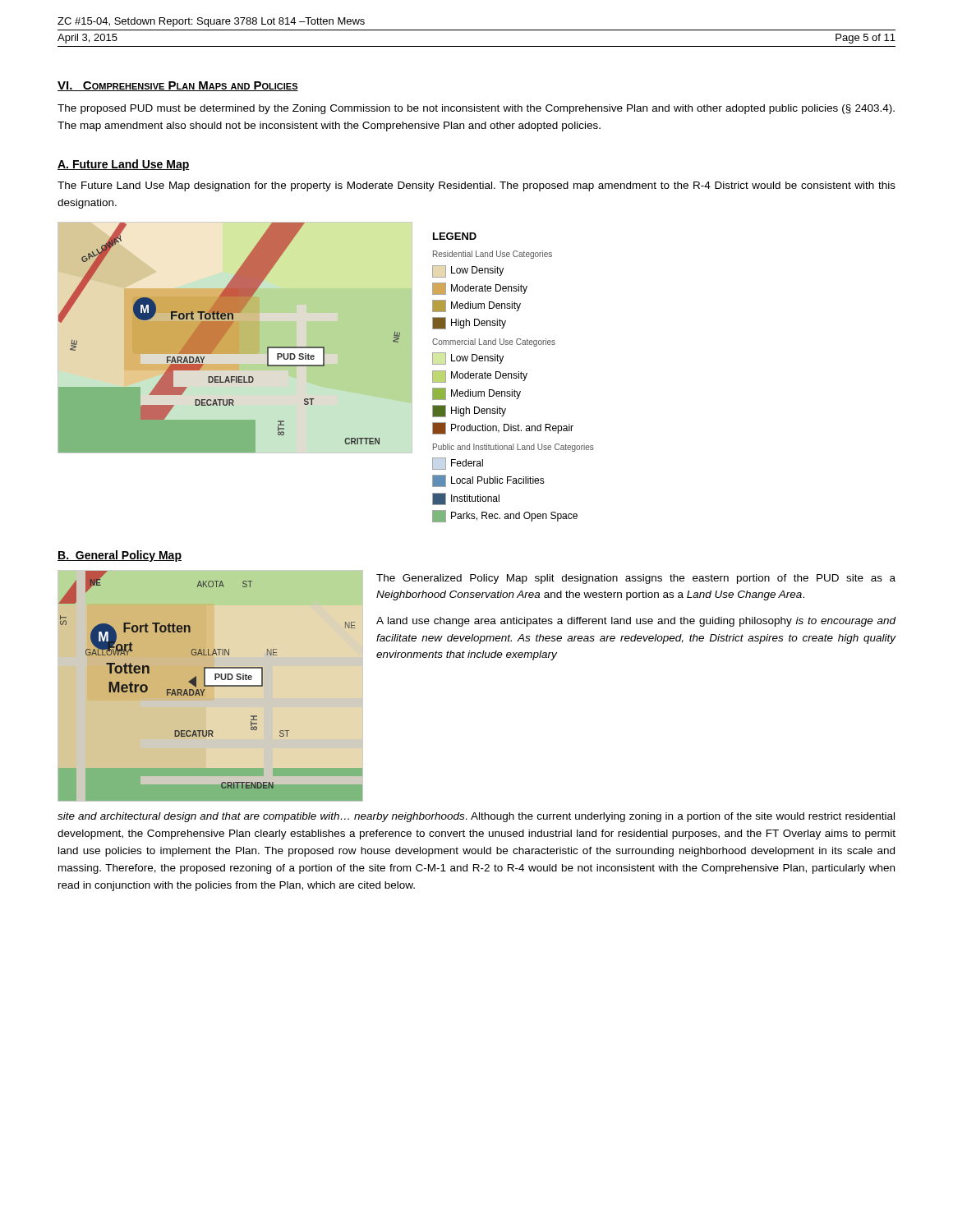
Task: Find the text block with the text "The Generalized Policy Map split designation"
Action: tap(636, 616)
